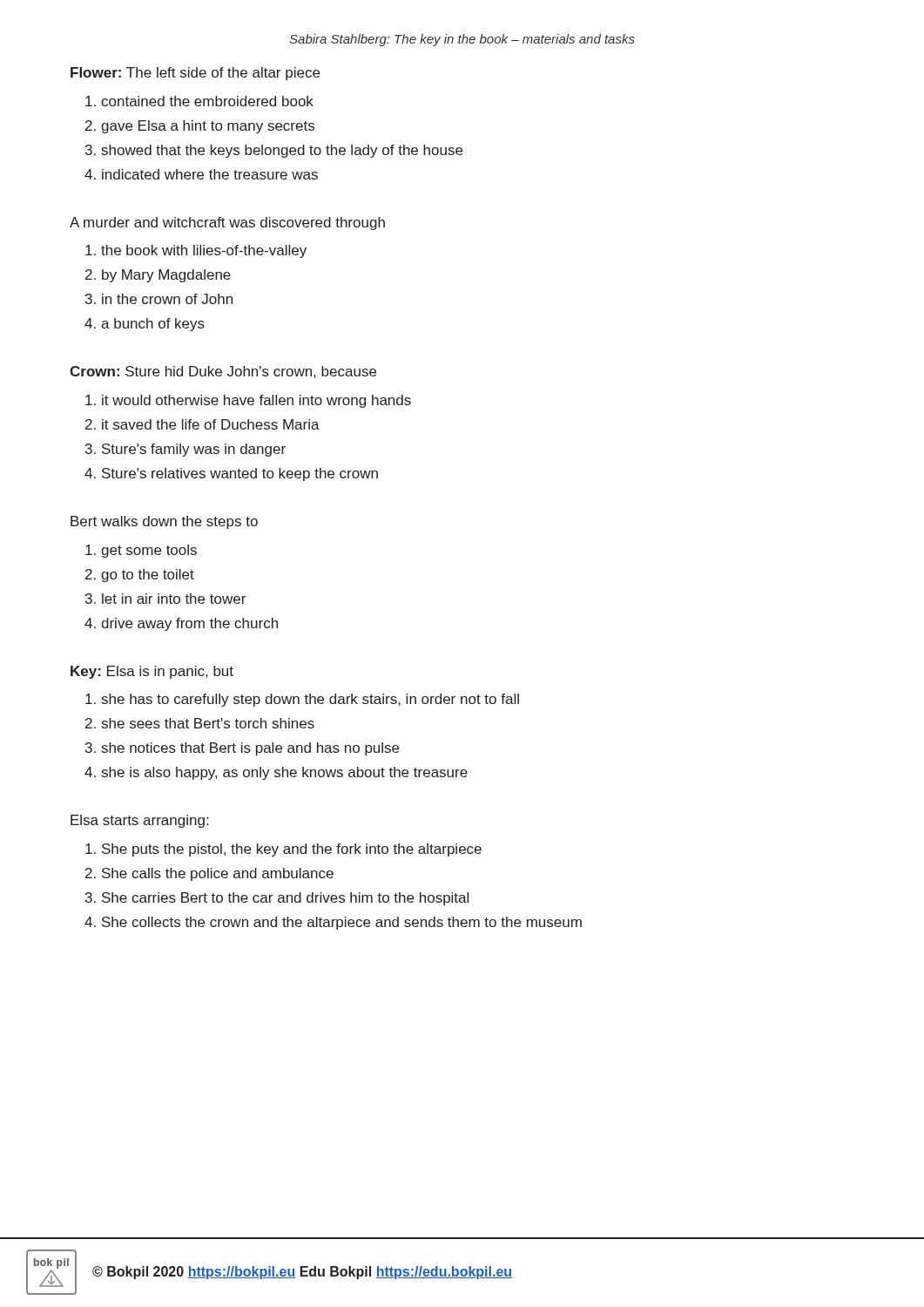
Task: Locate the list item with the text "she is also happy, as only she knows"
Action: 284,773
